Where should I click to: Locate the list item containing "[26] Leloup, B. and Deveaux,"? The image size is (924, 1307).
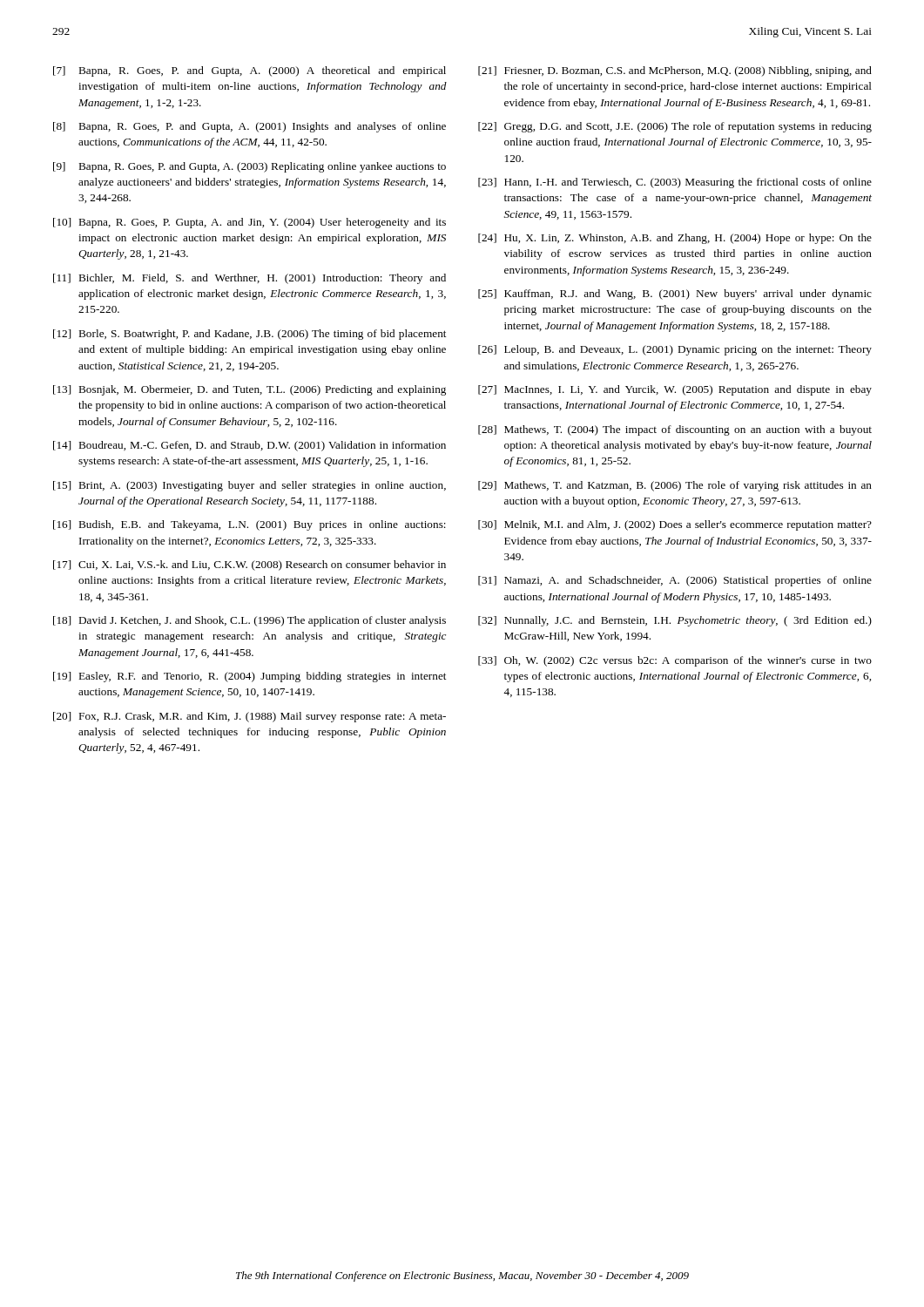pos(675,358)
